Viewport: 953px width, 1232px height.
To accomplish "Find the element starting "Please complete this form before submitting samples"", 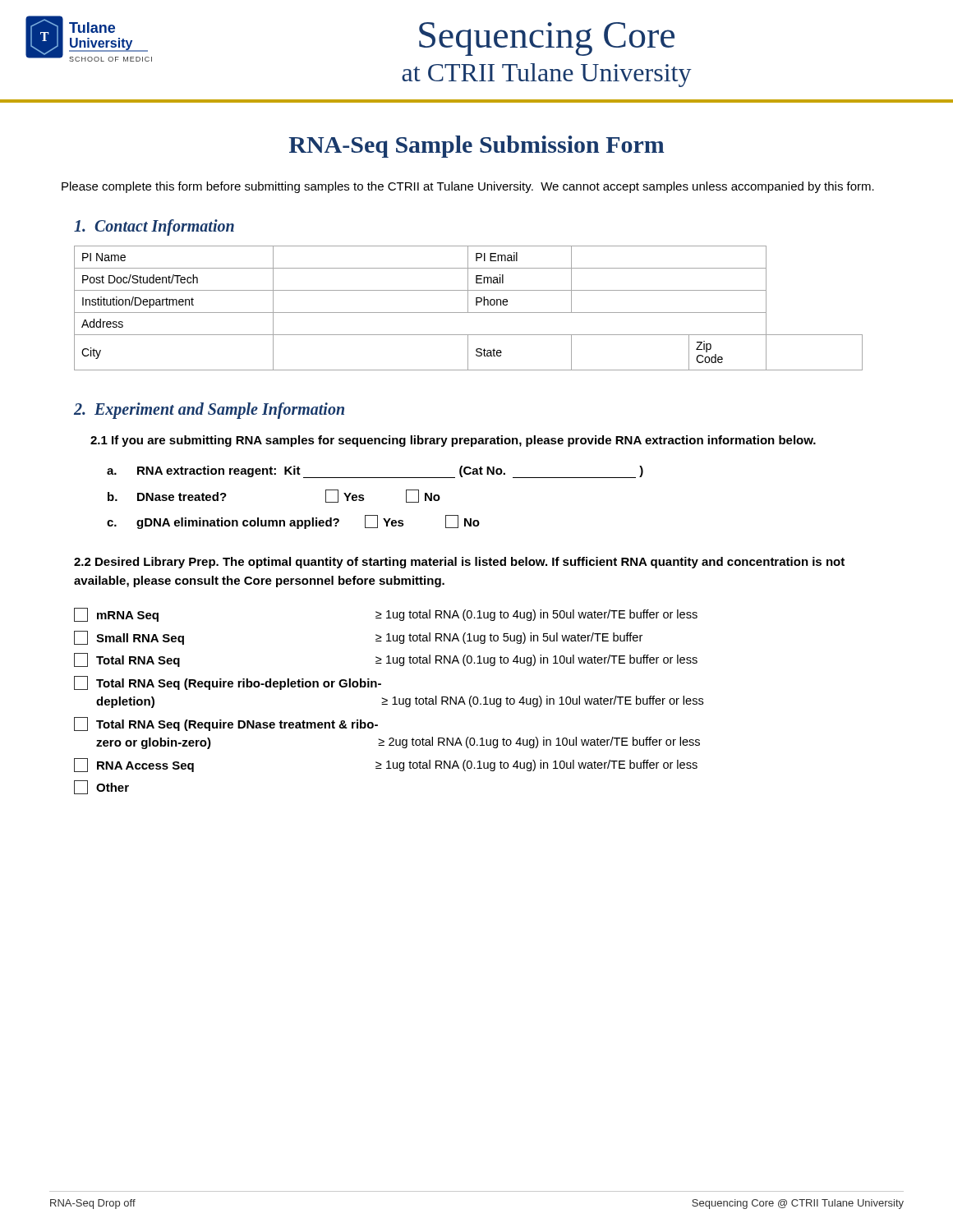I will (468, 186).
